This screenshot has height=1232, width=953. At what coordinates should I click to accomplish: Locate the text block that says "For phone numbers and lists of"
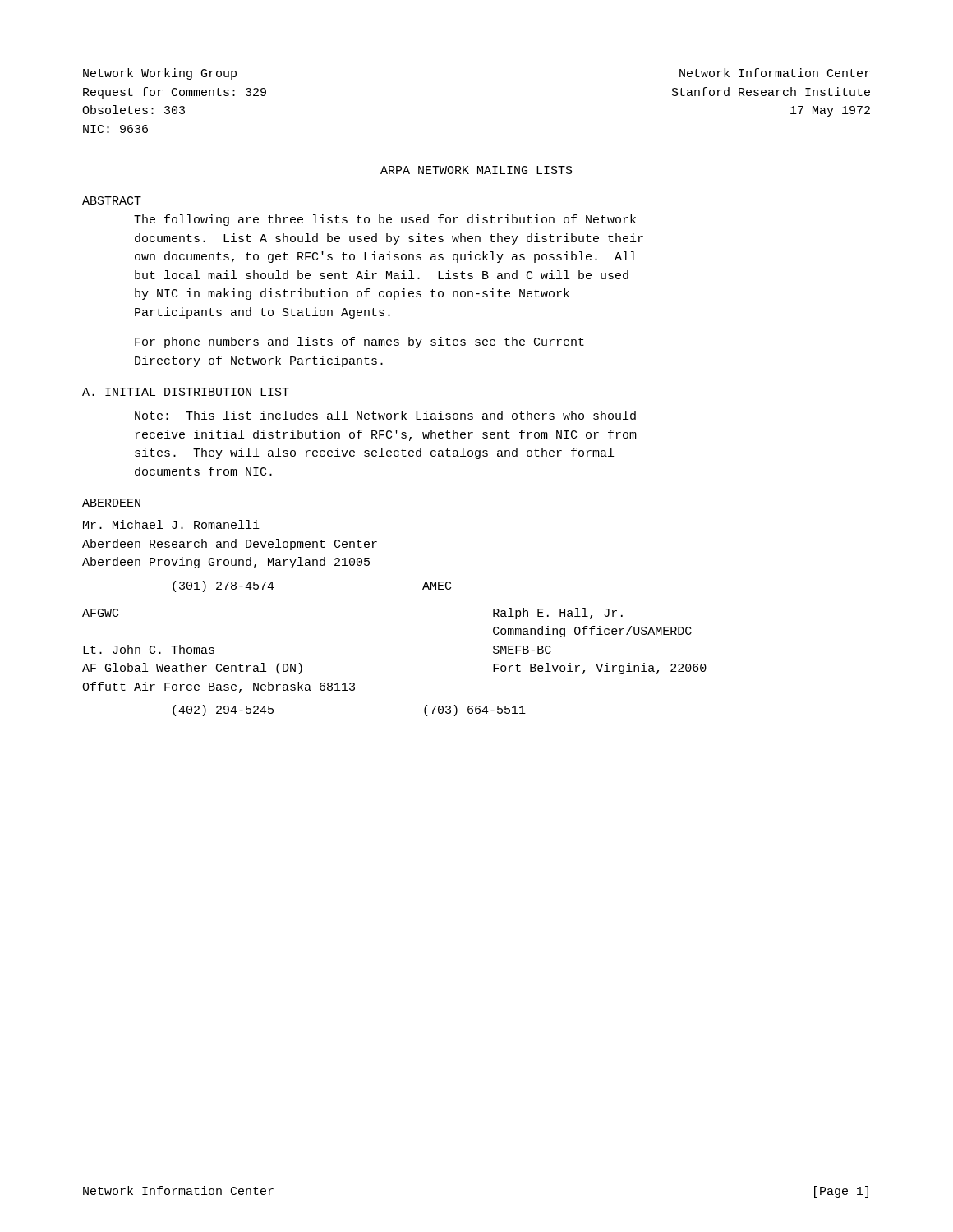[348, 352]
